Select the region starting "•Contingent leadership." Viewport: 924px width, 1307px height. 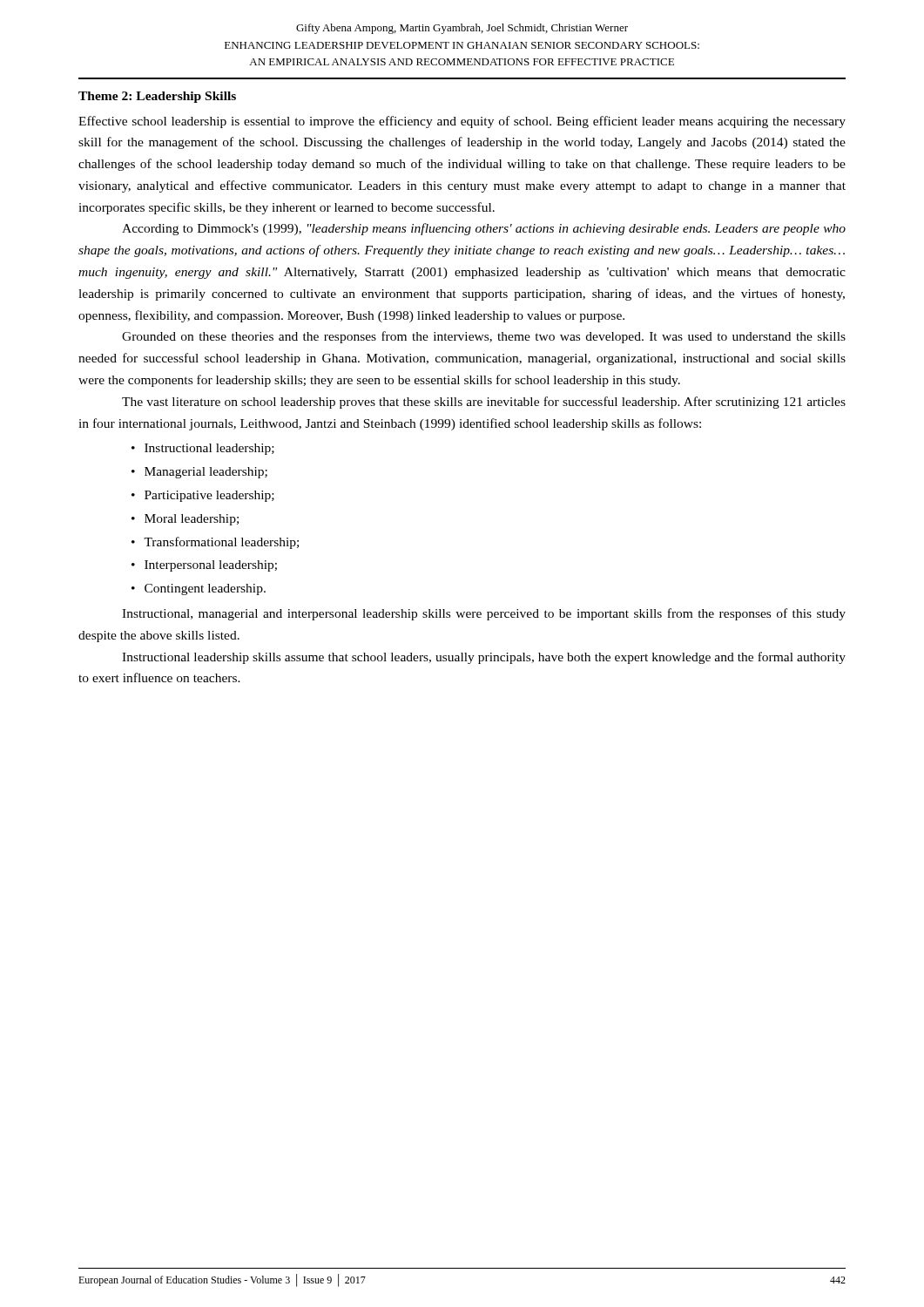[x=198, y=589]
